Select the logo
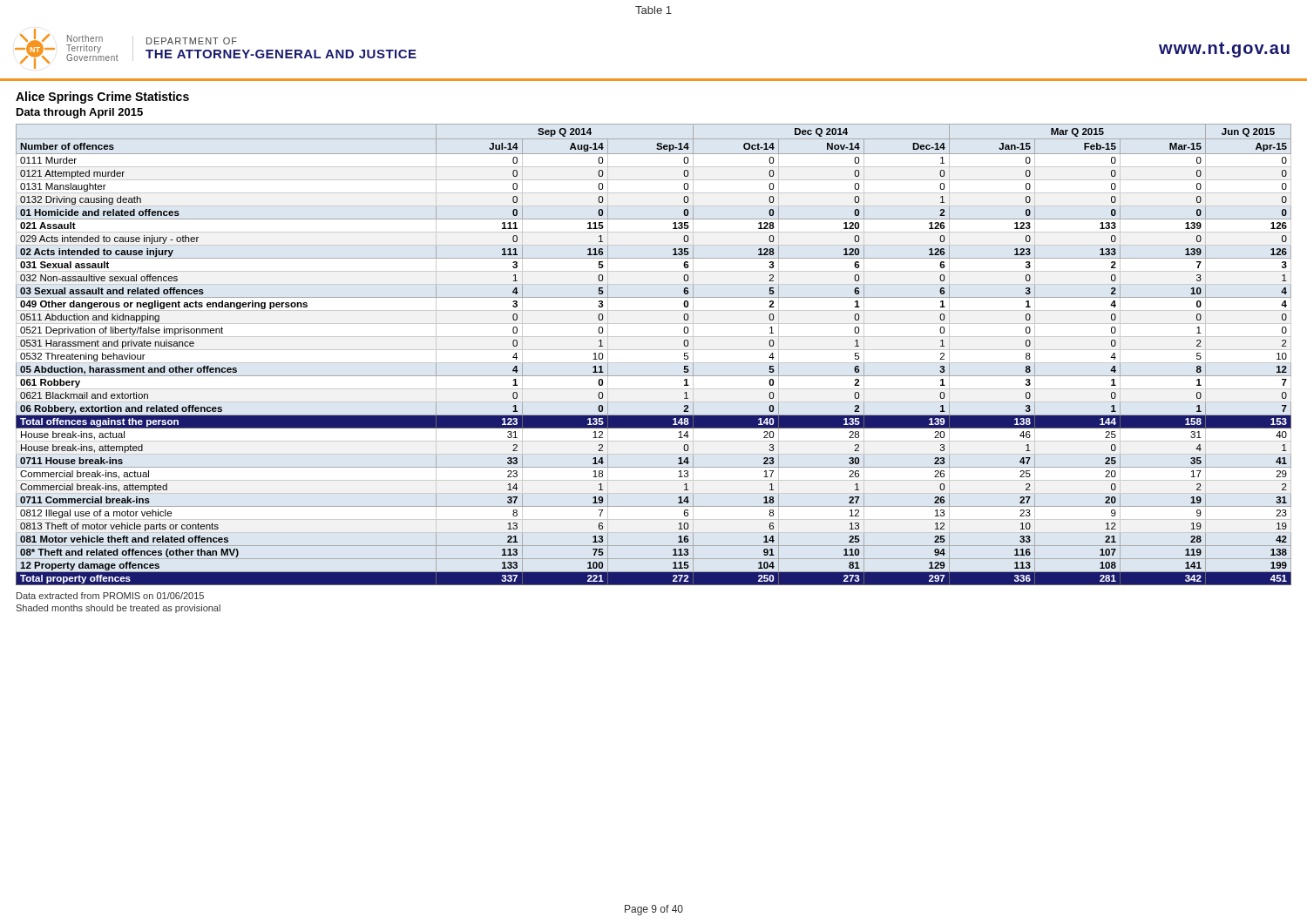 654,50
